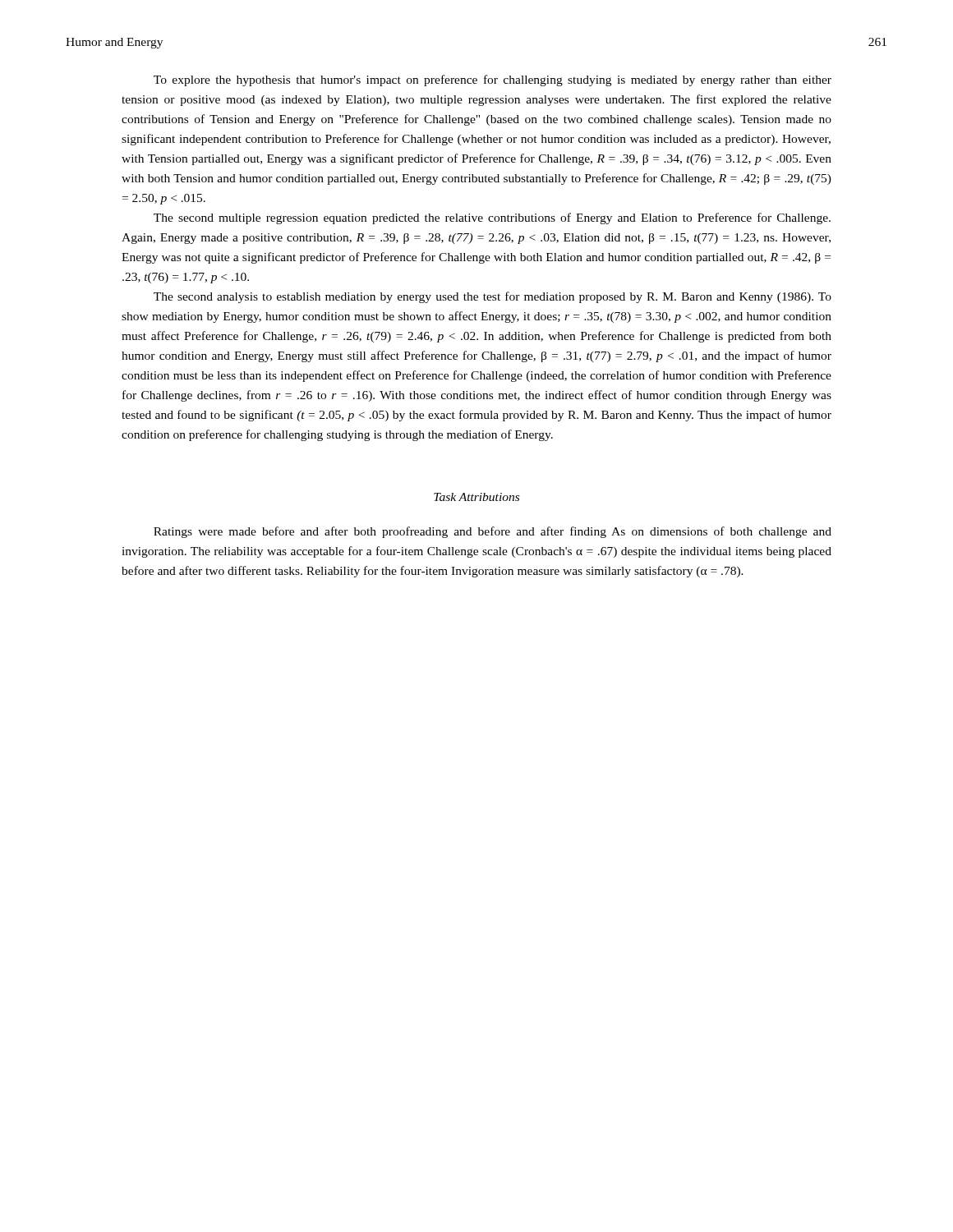
Task: Find the text starting "The second multiple regression equation predicted the"
Action: point(476,247)
